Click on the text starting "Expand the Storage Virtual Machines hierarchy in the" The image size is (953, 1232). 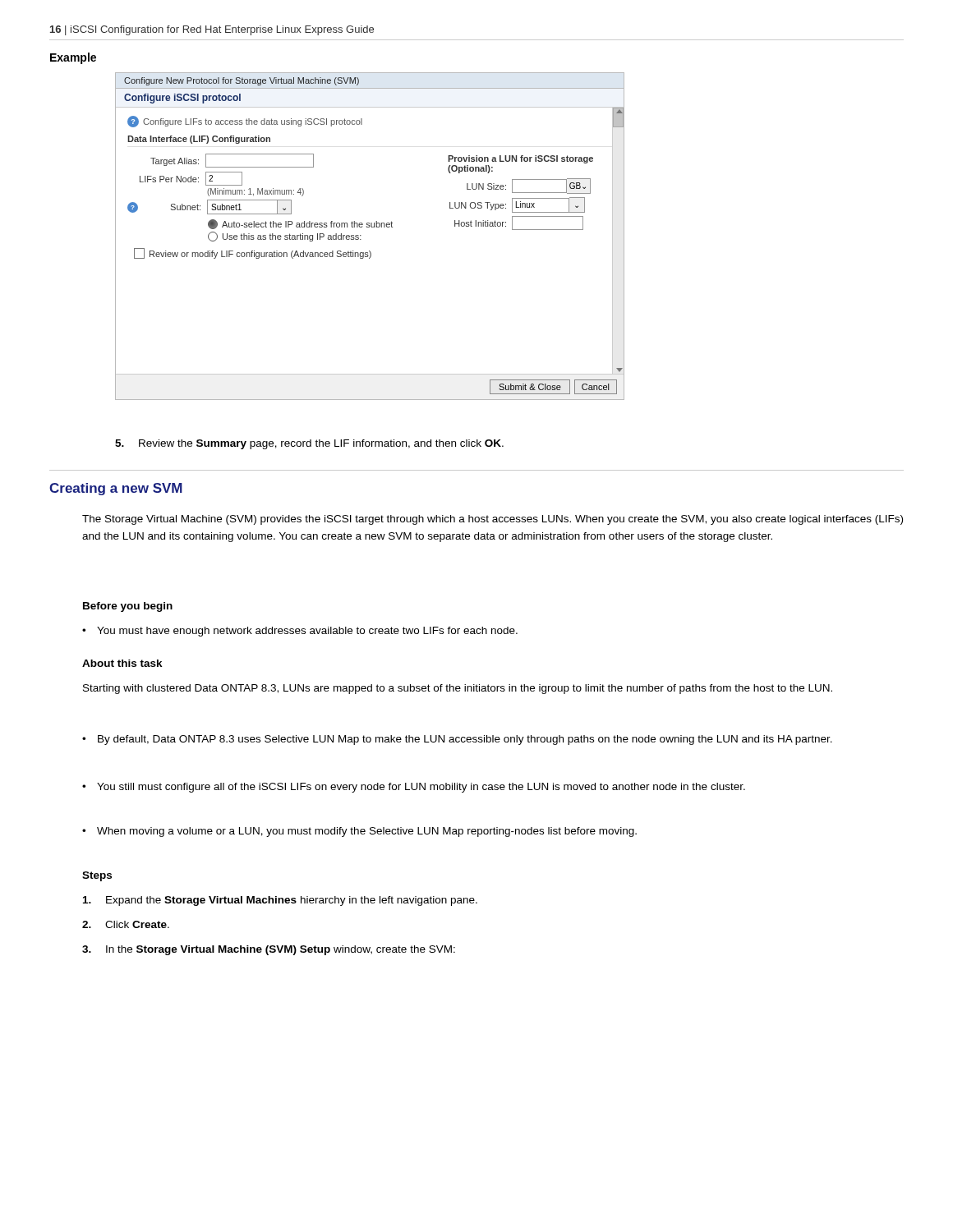point(280,900)
